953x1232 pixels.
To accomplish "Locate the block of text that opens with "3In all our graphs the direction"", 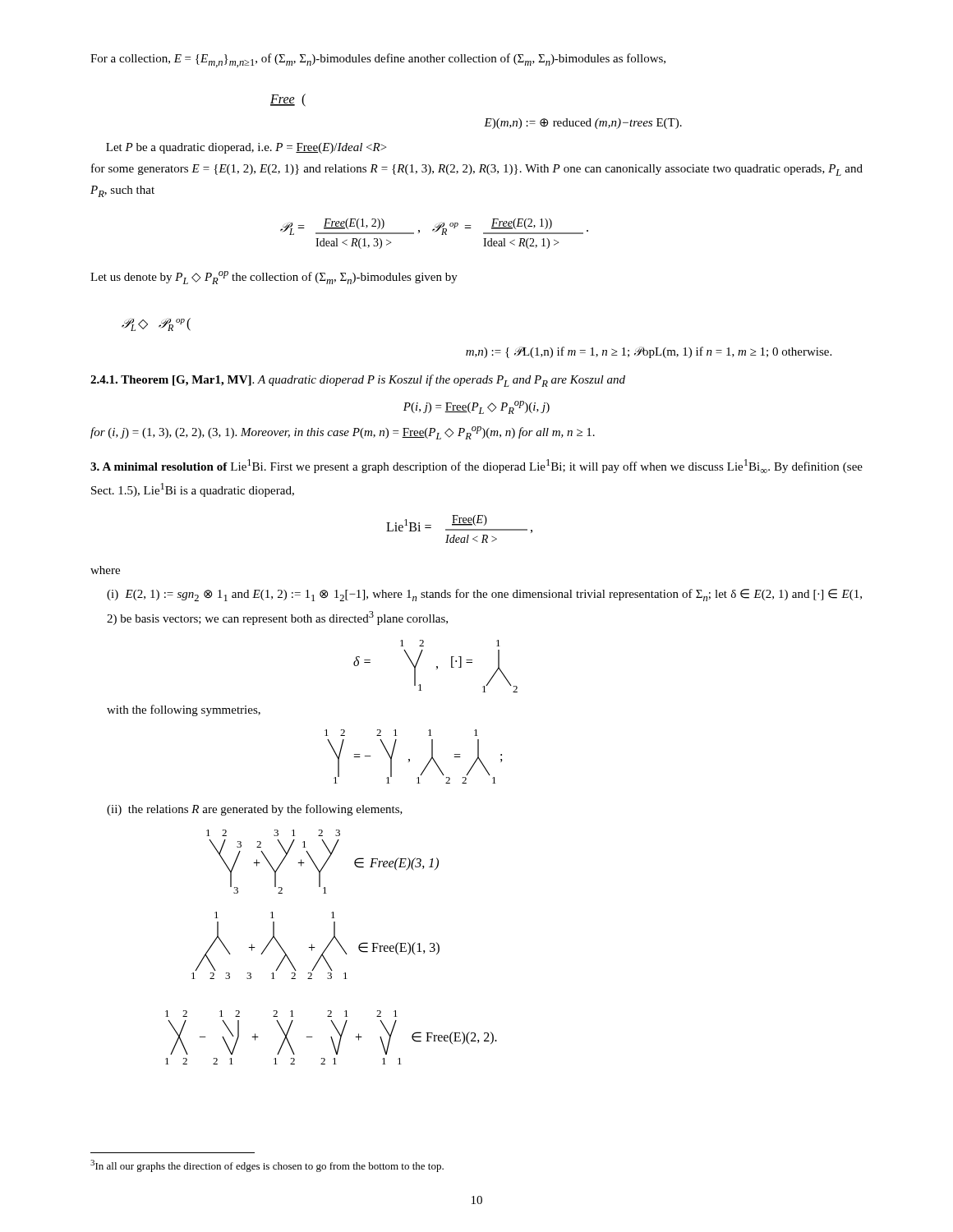I will point(267,1165).
